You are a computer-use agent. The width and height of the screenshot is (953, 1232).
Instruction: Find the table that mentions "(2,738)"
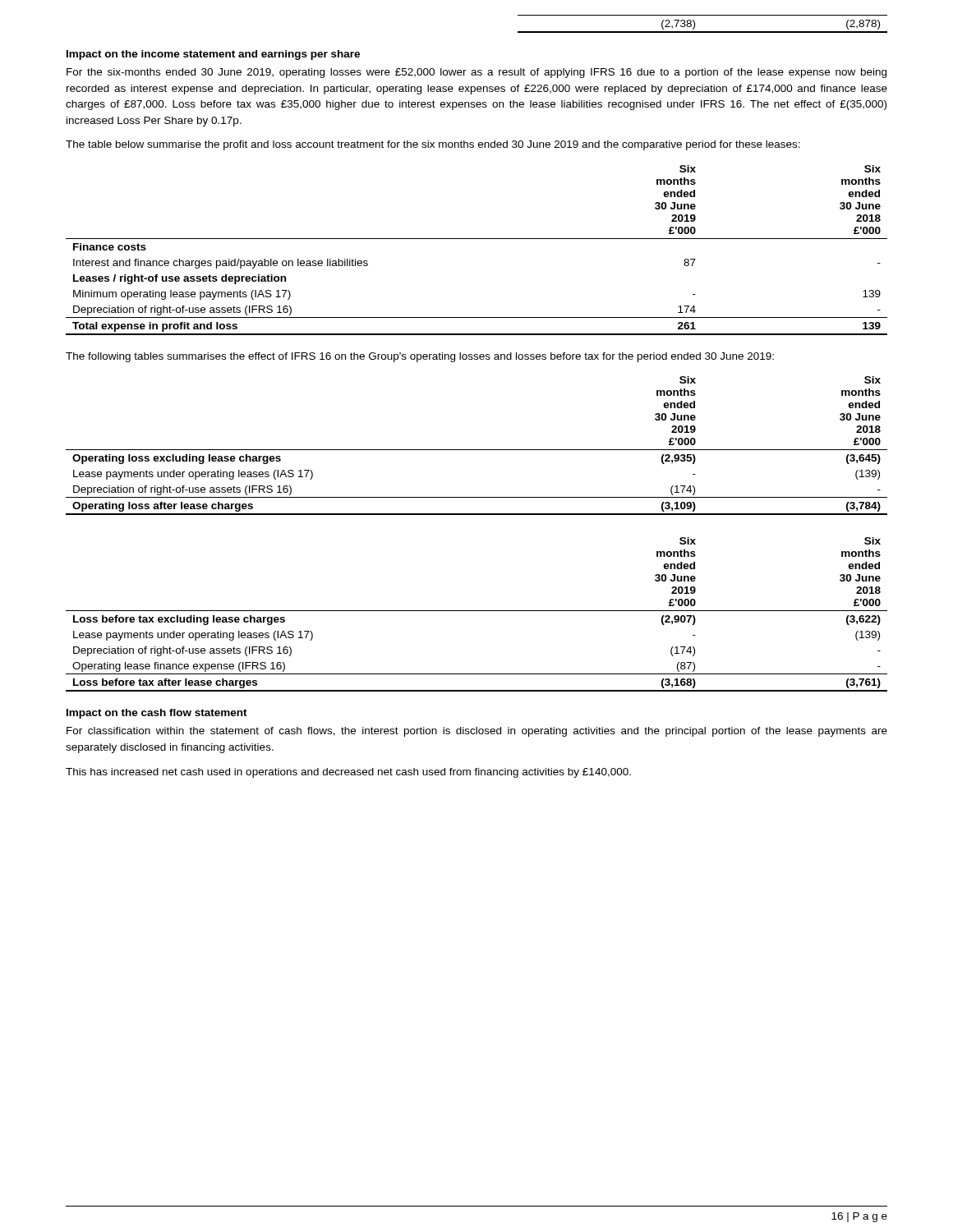click(476, 24)
